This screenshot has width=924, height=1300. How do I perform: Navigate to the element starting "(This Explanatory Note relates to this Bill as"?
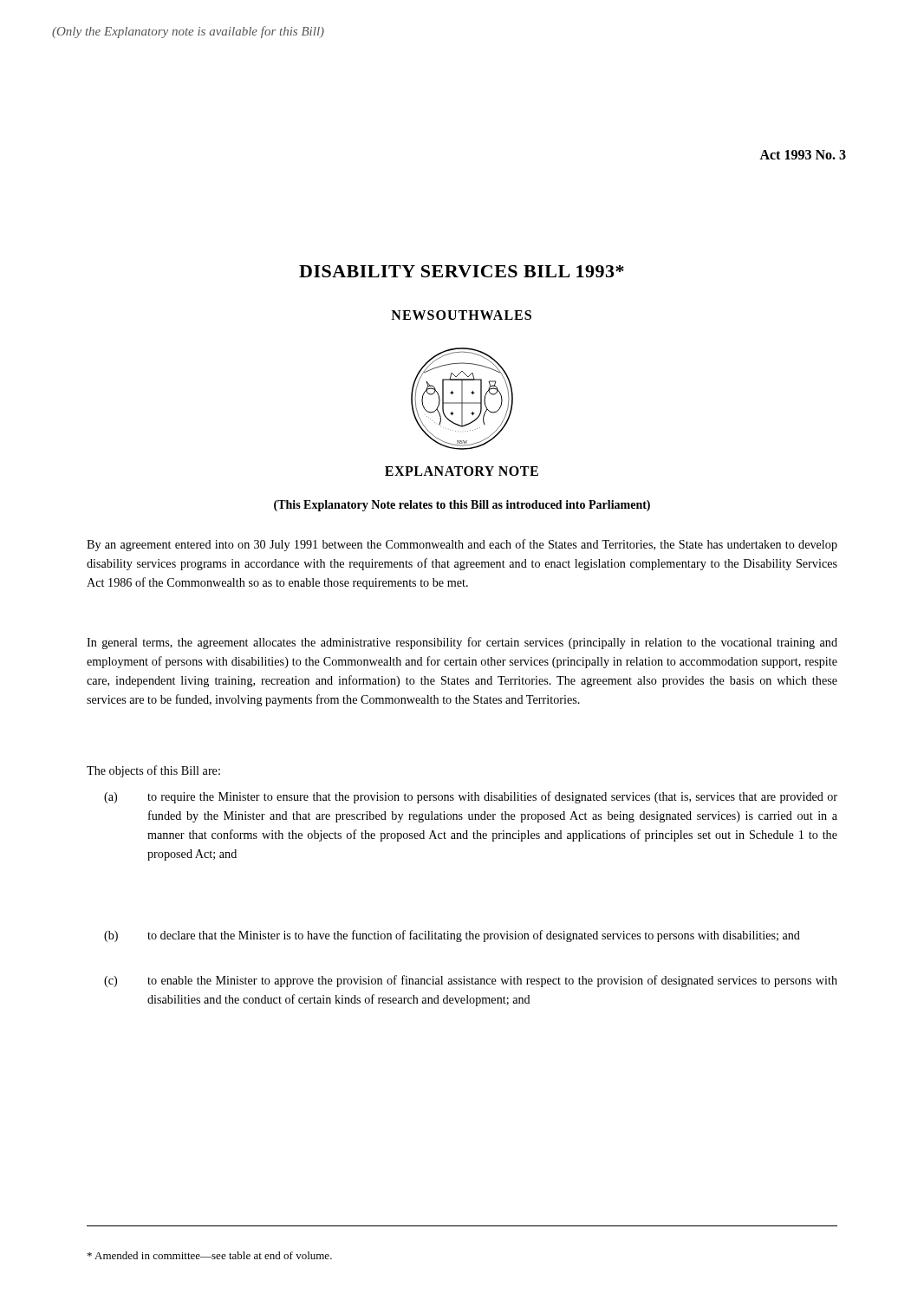pyautogui.click(x=462, y=505)
